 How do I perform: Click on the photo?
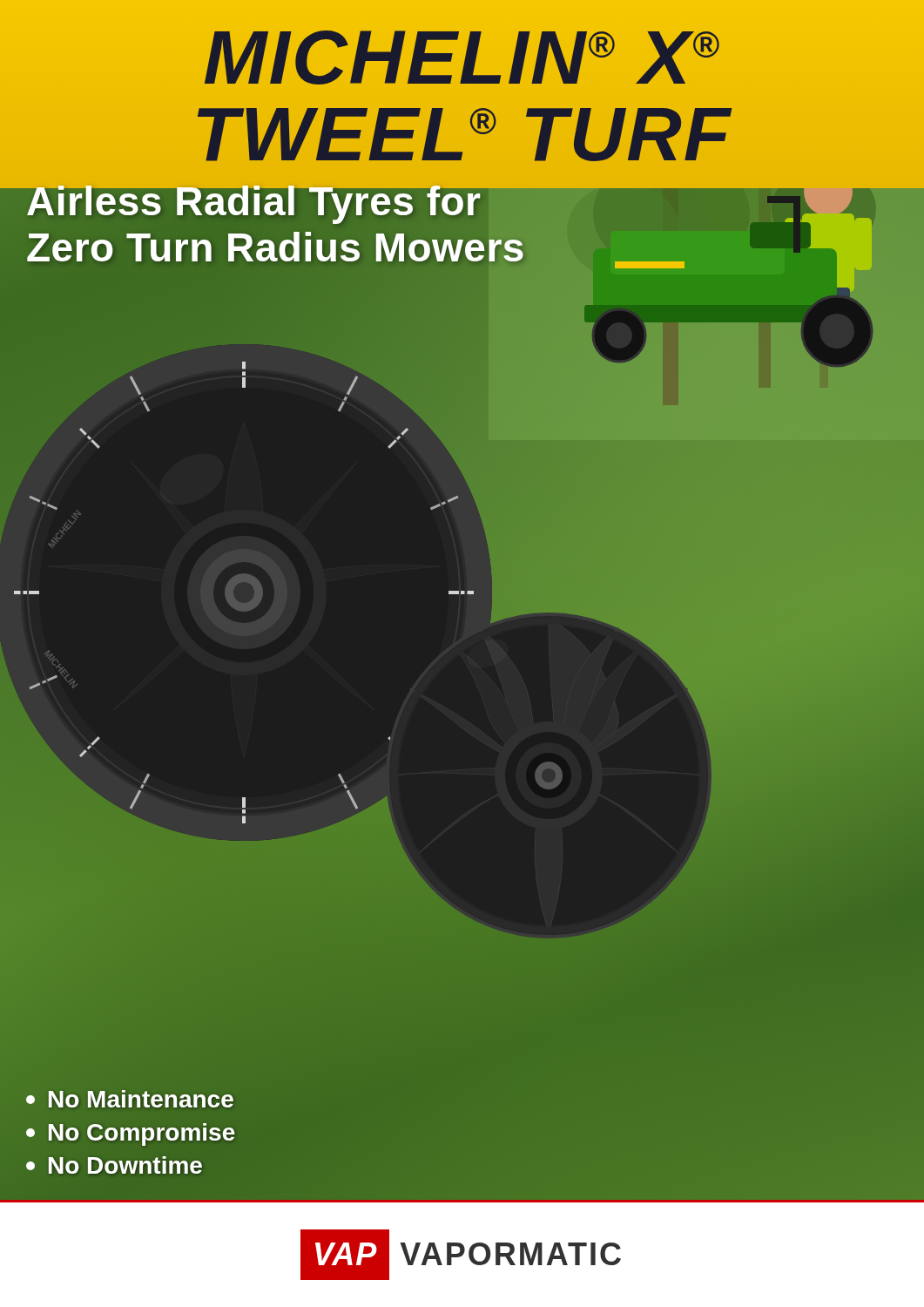[462, 601]
